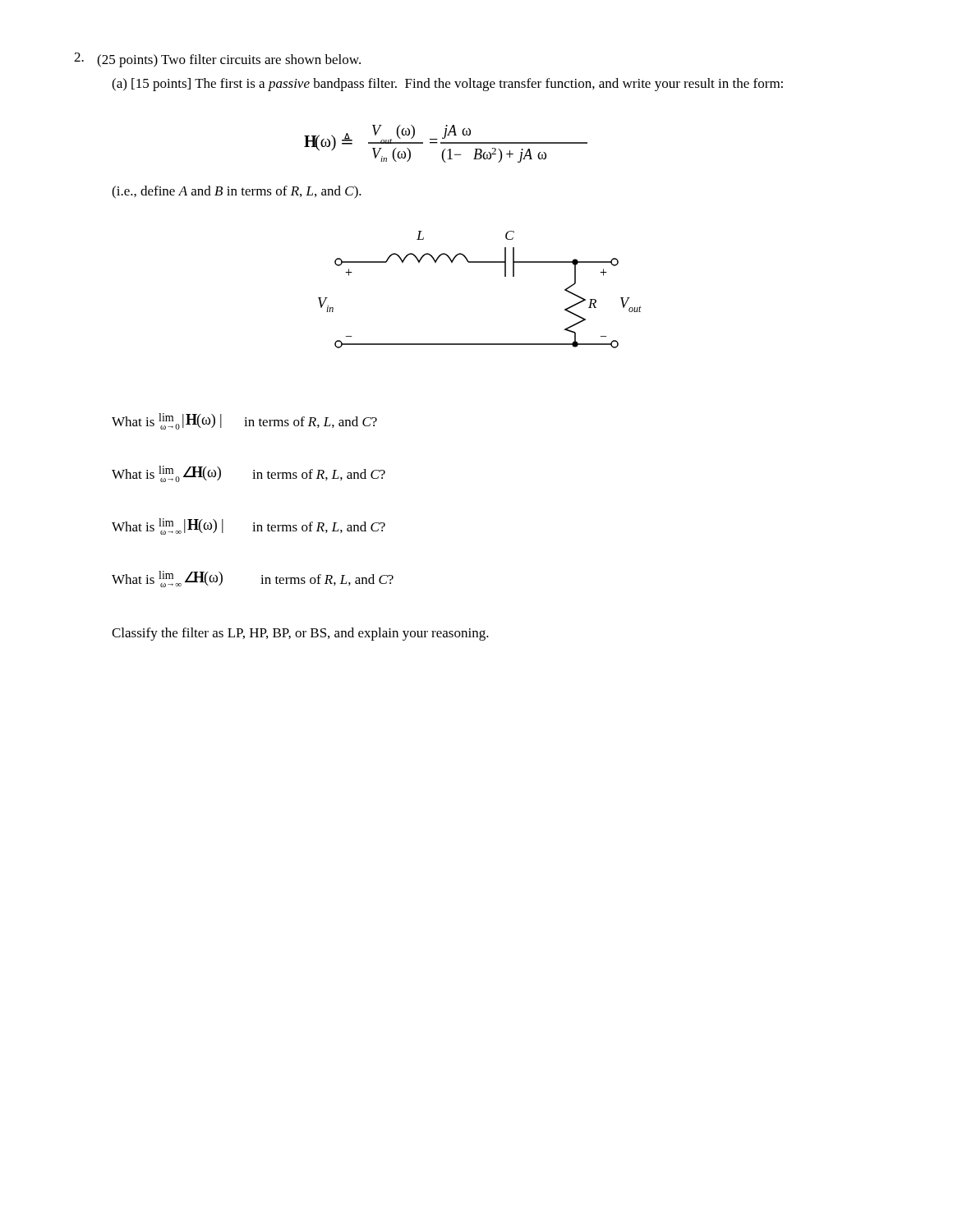Find the list item with the text "2. (25 points) Two filter"
This screenshot has height=1232, width=953.
(x=218, y=60)
